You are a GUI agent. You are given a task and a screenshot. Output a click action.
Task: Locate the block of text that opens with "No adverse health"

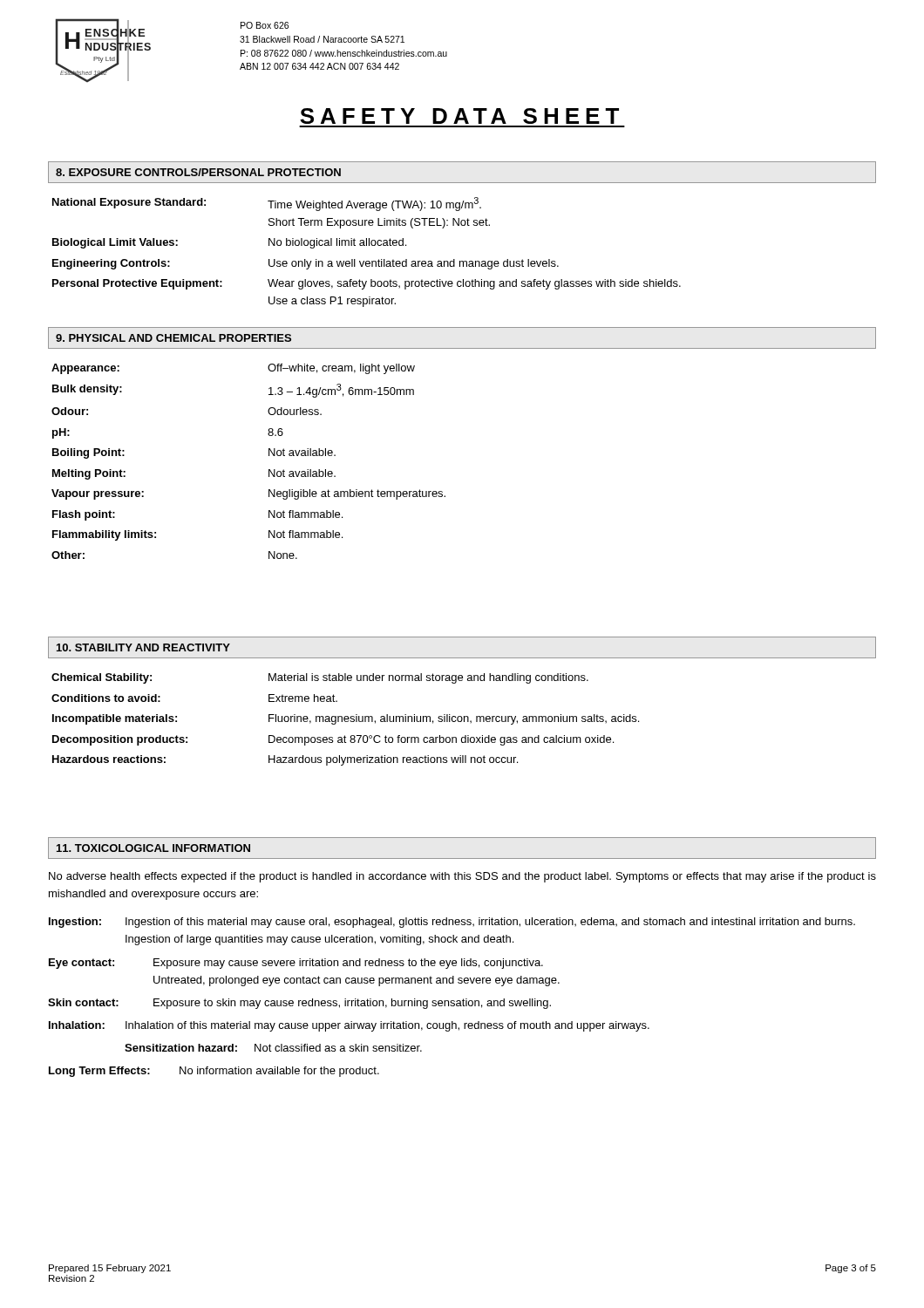coord(462,885)
